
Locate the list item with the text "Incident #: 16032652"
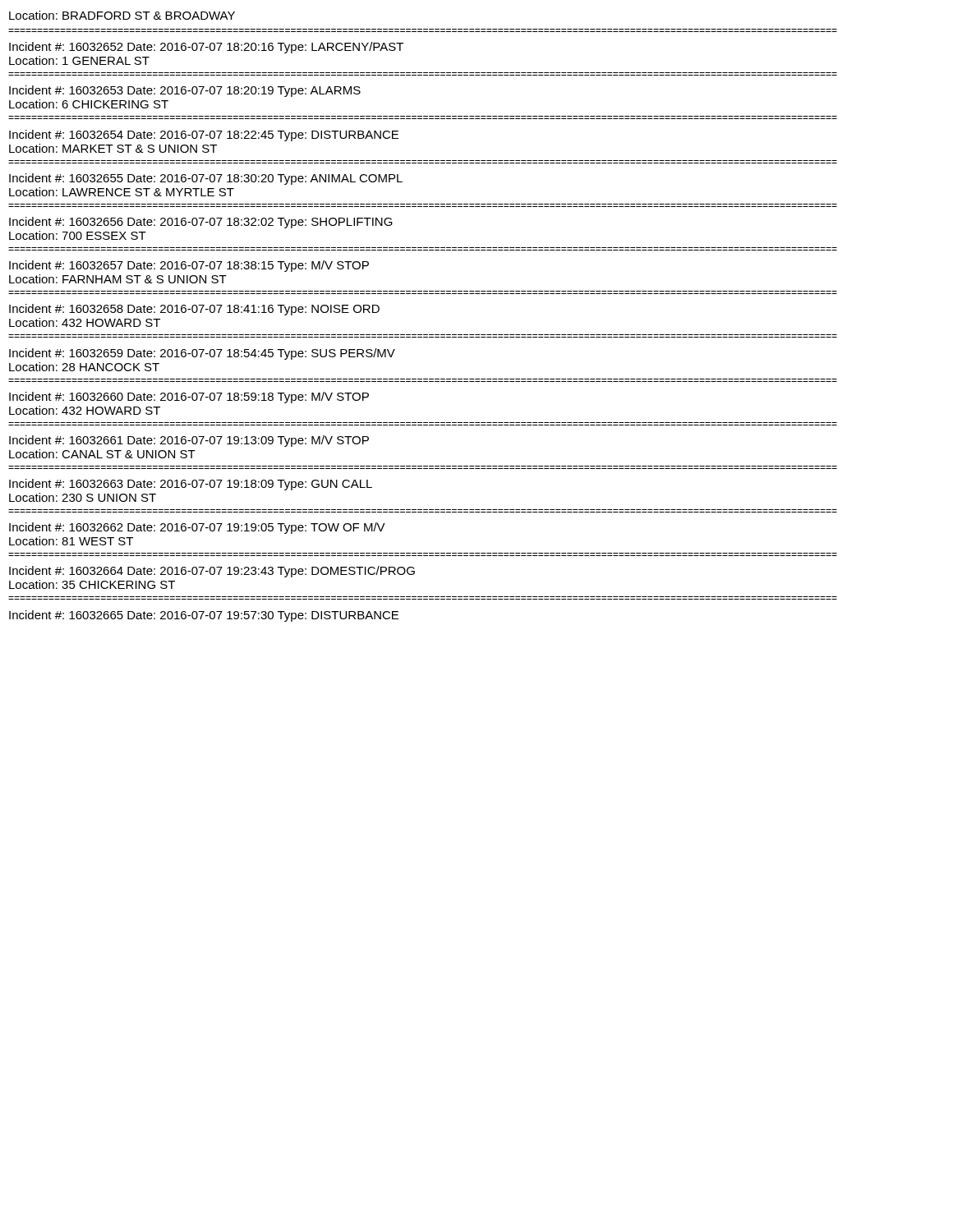206,48
